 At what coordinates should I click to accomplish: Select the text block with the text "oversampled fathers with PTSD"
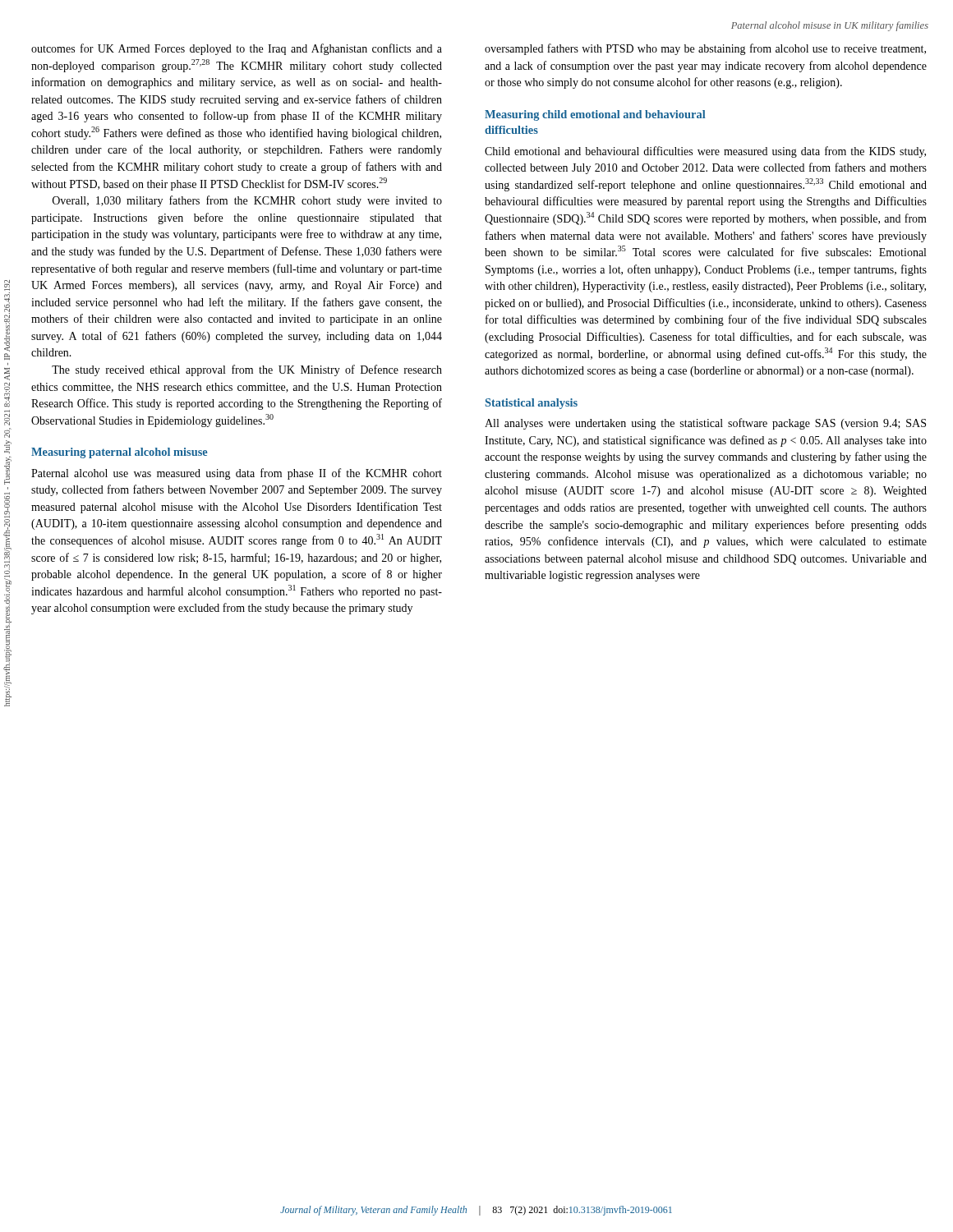pyautogui.click(x=706, y=66)
